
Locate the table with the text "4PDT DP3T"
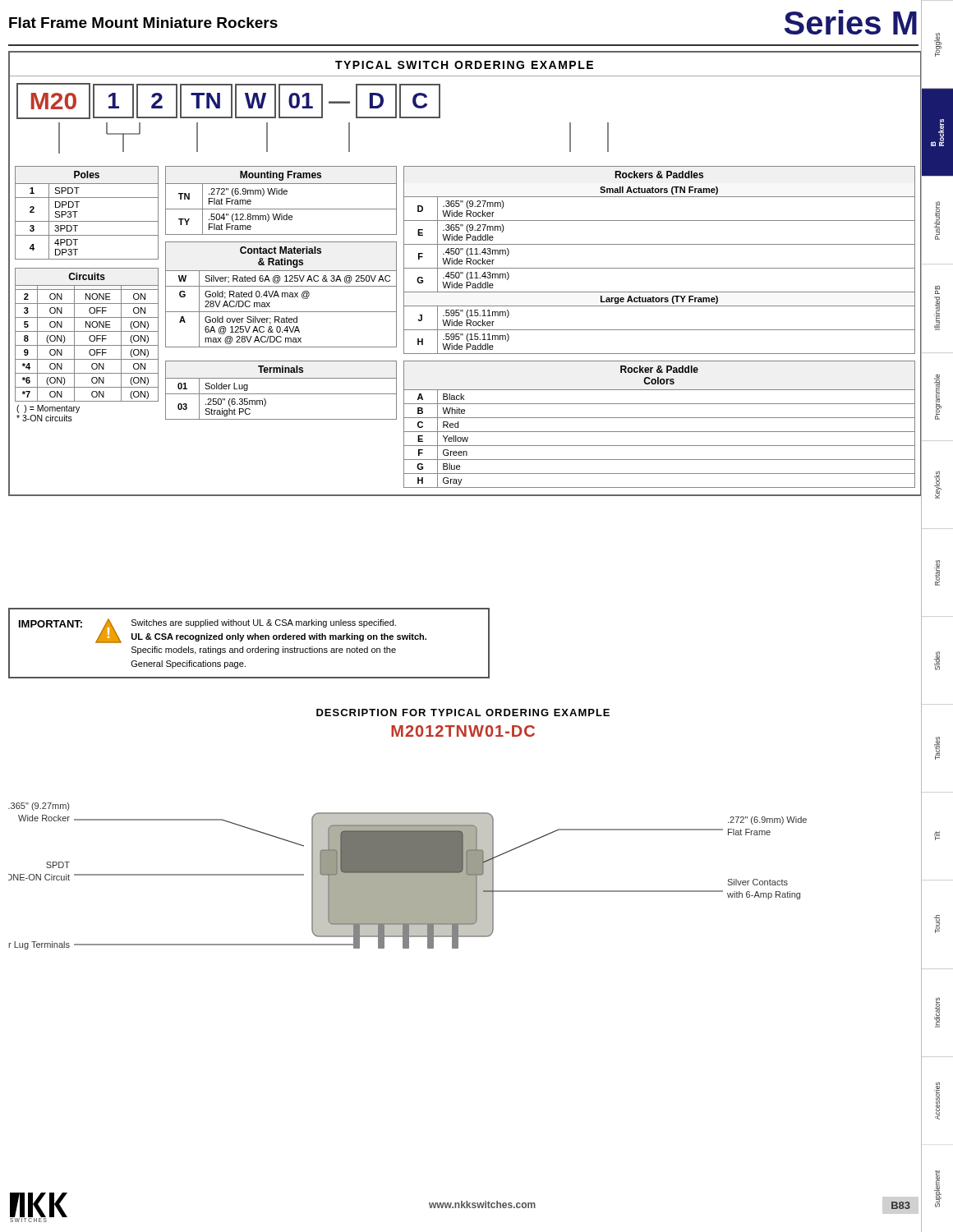click(87, 213)
